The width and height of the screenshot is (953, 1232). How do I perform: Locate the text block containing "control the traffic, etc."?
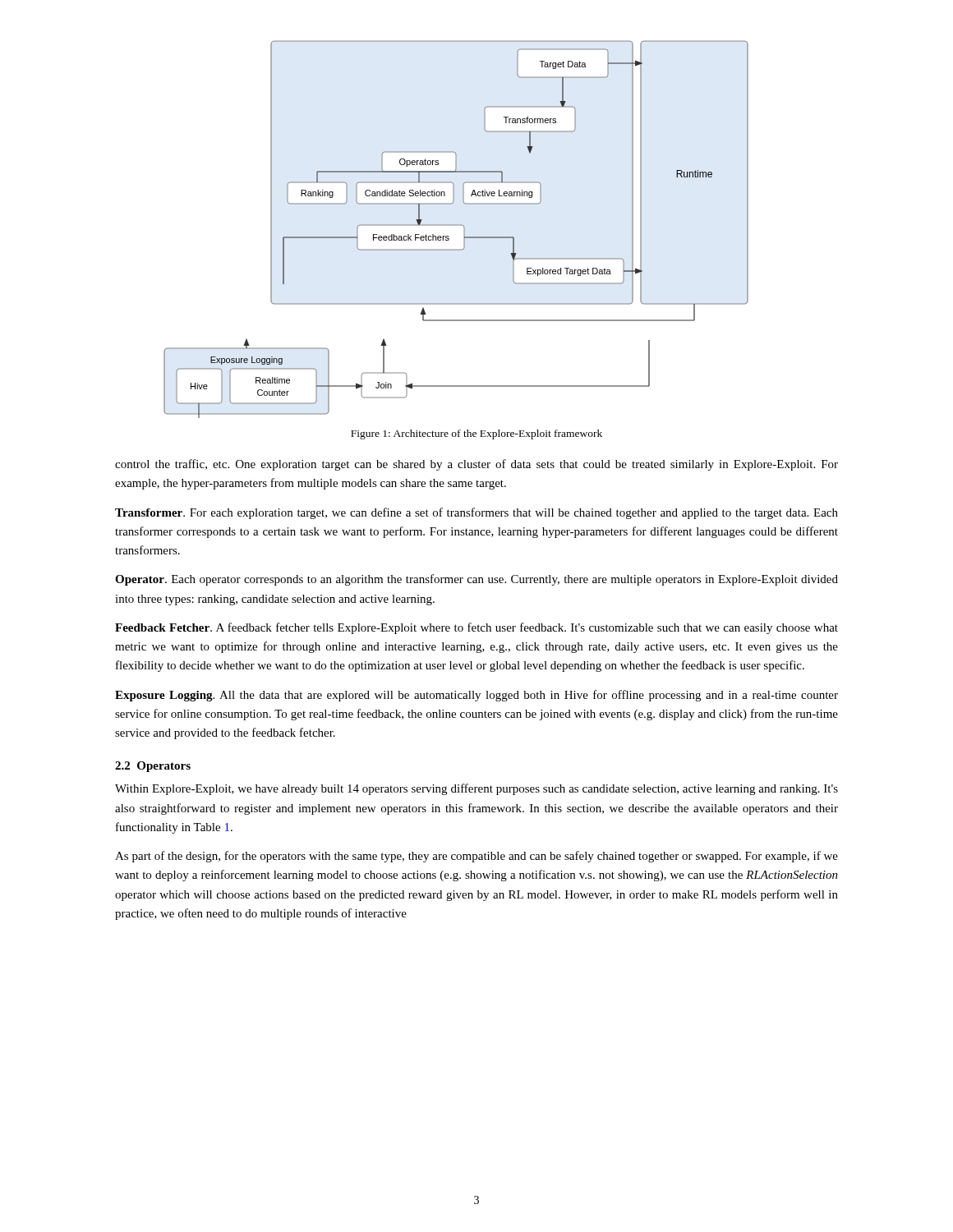tap(476, 474)
